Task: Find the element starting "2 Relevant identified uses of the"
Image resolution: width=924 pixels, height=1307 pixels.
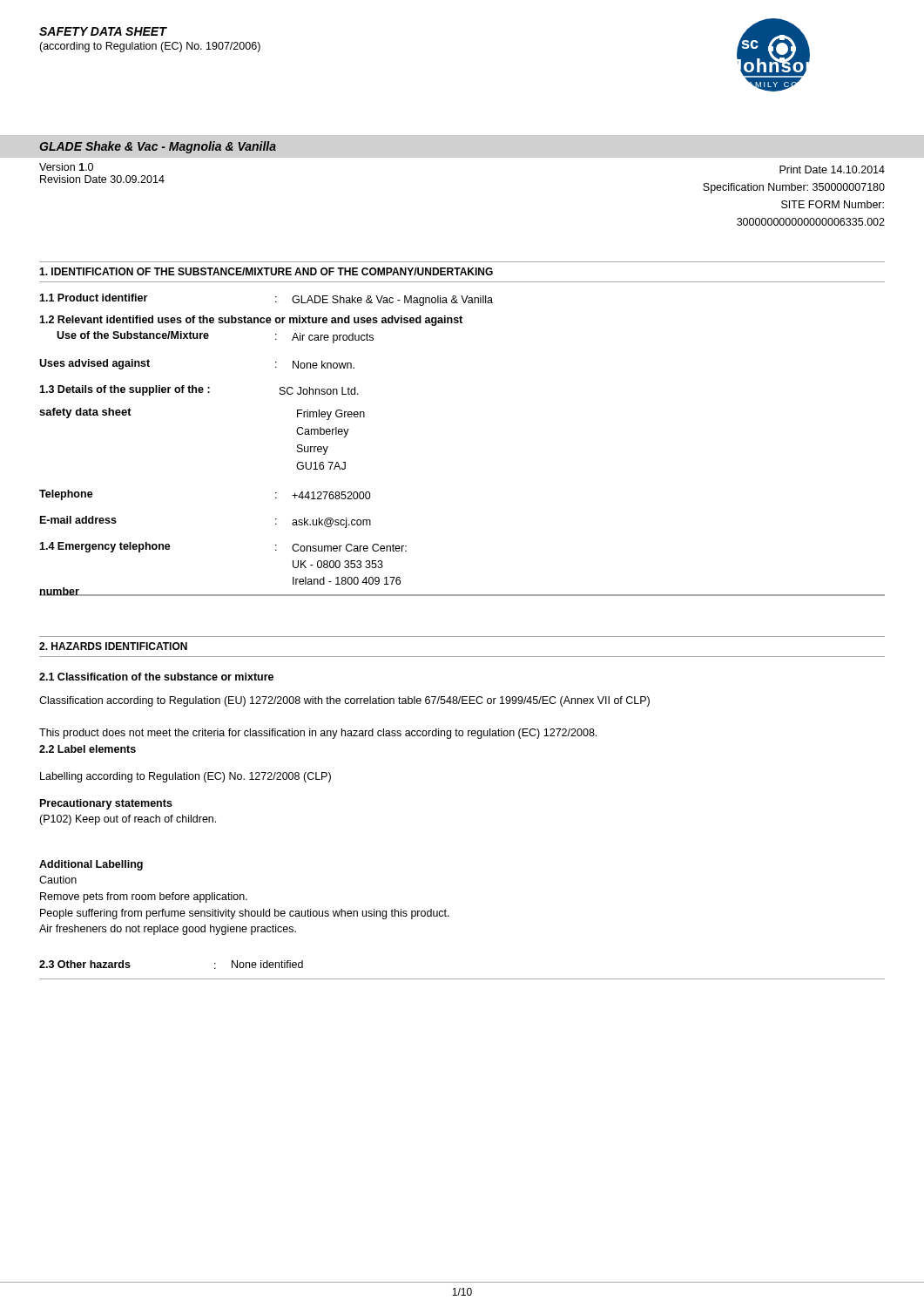Action: coord(462,330)
